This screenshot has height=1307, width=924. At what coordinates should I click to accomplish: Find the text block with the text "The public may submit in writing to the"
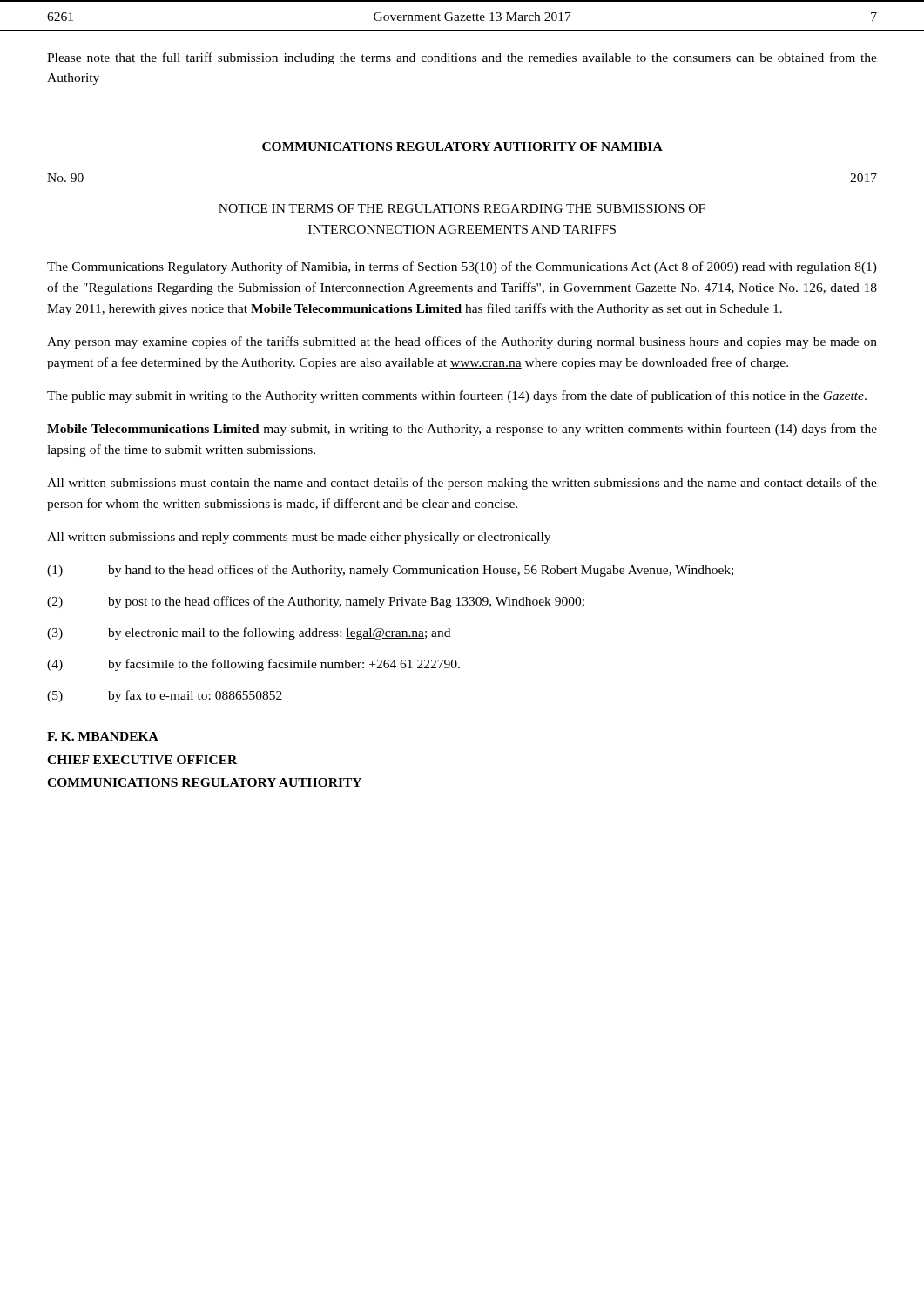(457, 395)
